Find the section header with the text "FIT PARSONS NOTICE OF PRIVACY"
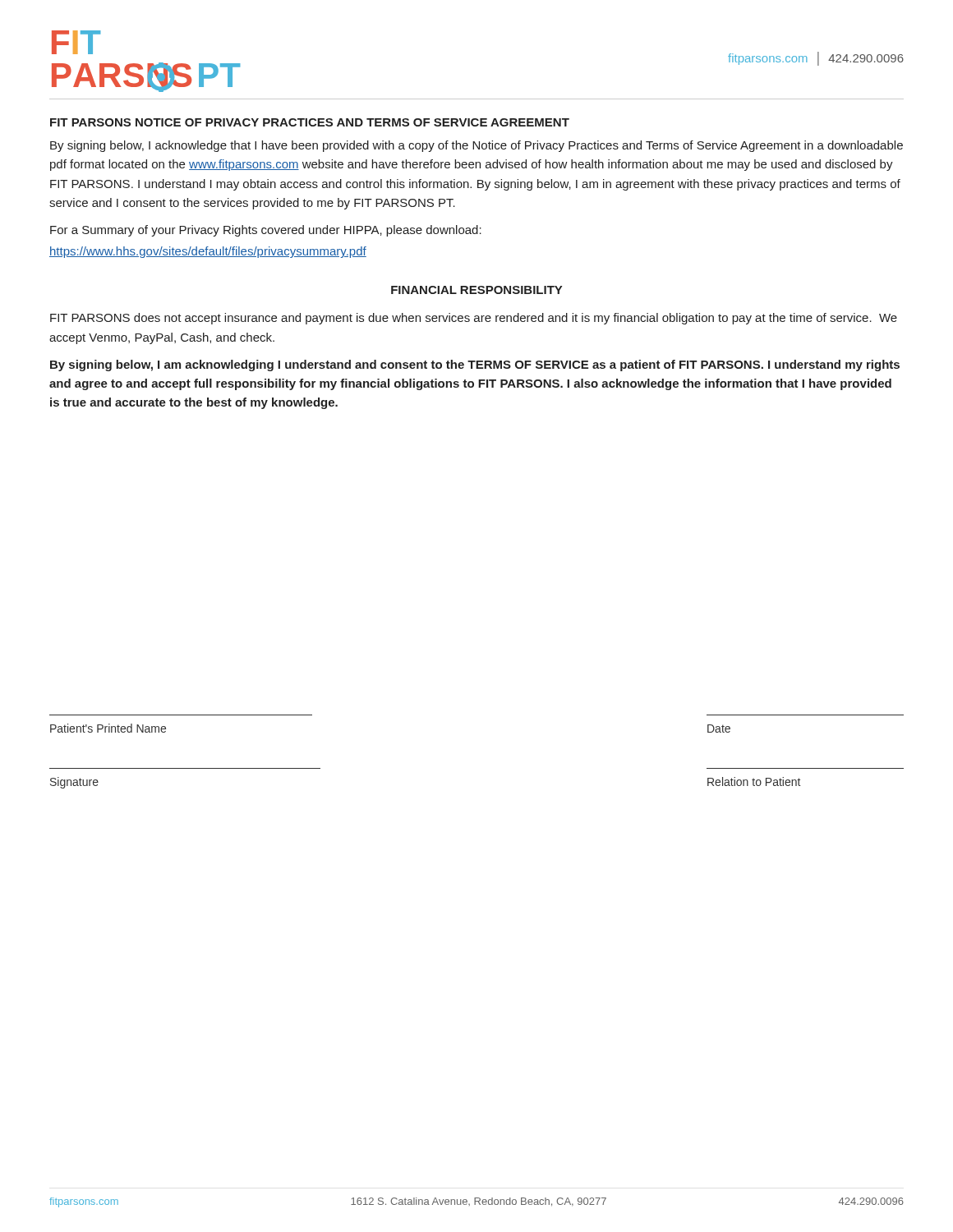The image size is (953, 1232). [x=309, y=122]
